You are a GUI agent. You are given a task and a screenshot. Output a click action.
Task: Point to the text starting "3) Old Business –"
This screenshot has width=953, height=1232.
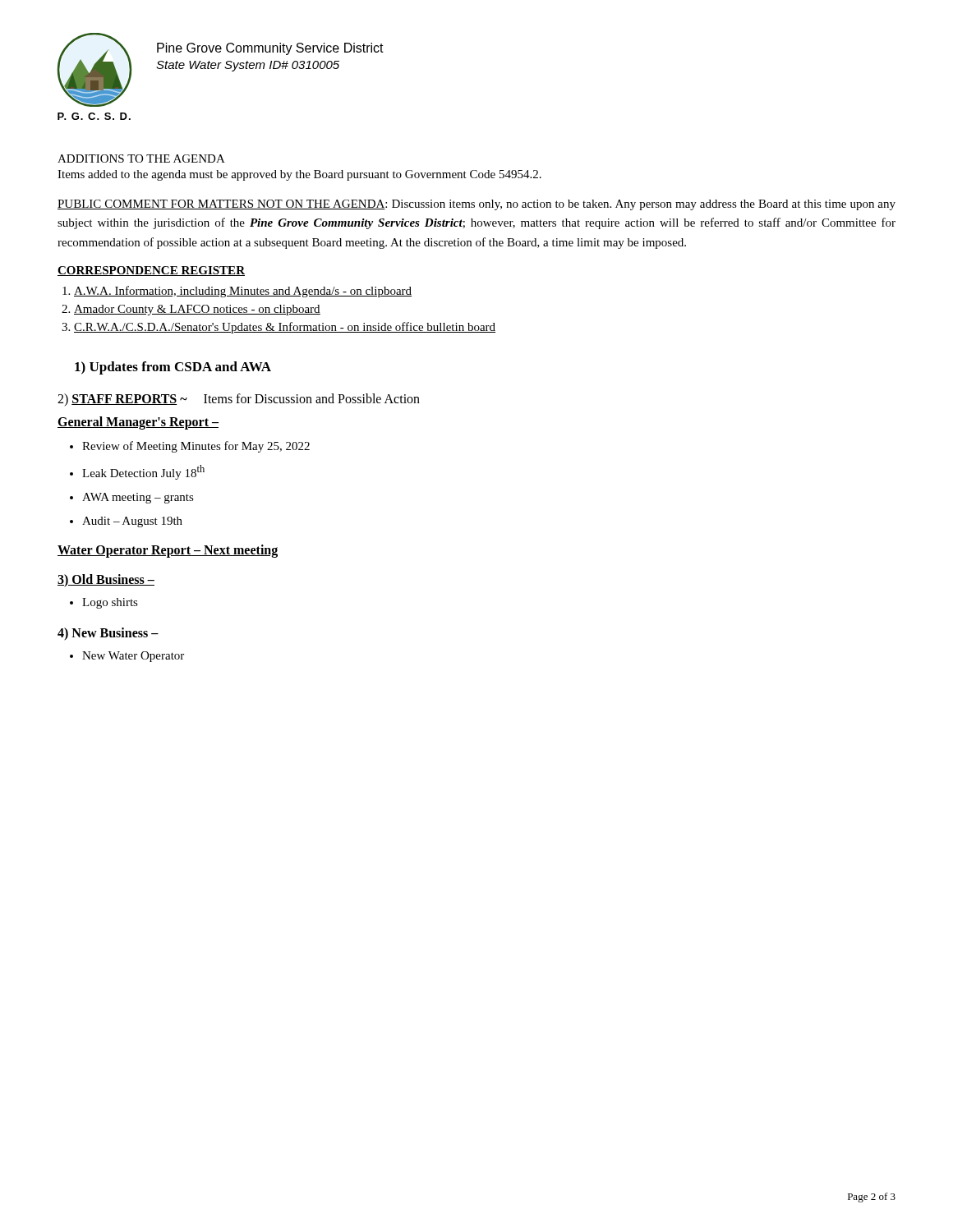click(x=106, y=579)
